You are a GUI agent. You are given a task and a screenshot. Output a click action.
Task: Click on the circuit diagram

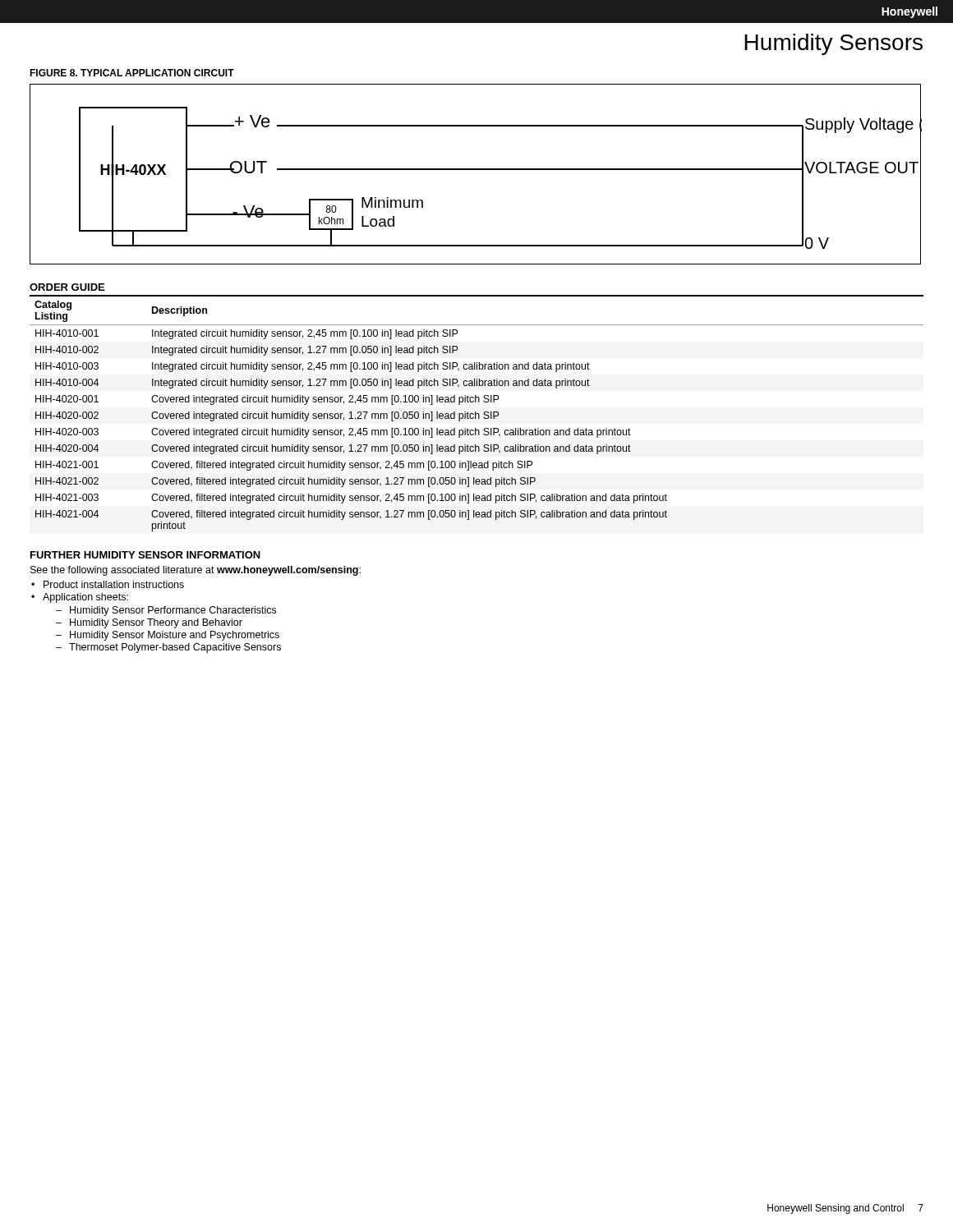(475, 174)
